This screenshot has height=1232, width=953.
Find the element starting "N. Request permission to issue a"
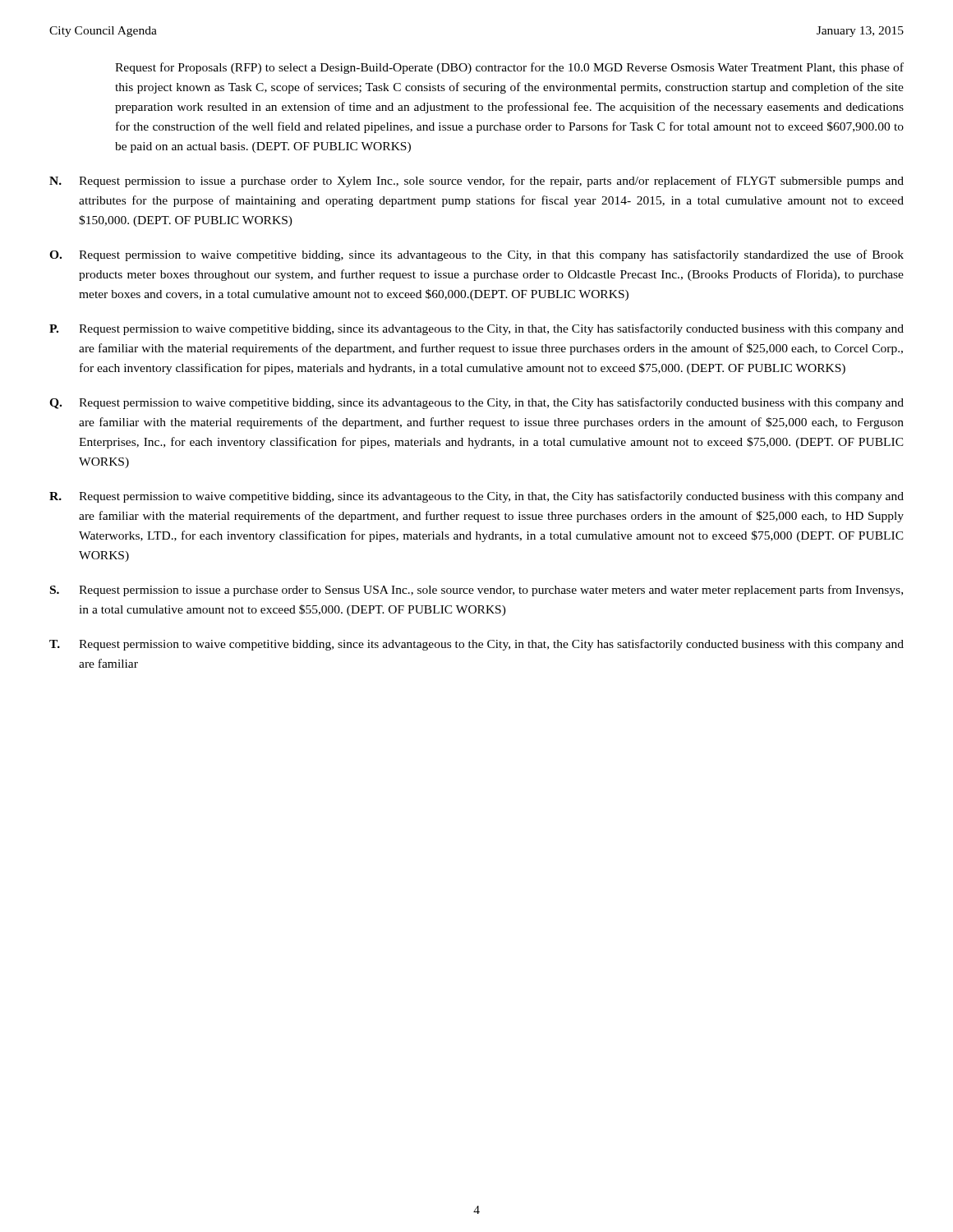tap(476, 201)
